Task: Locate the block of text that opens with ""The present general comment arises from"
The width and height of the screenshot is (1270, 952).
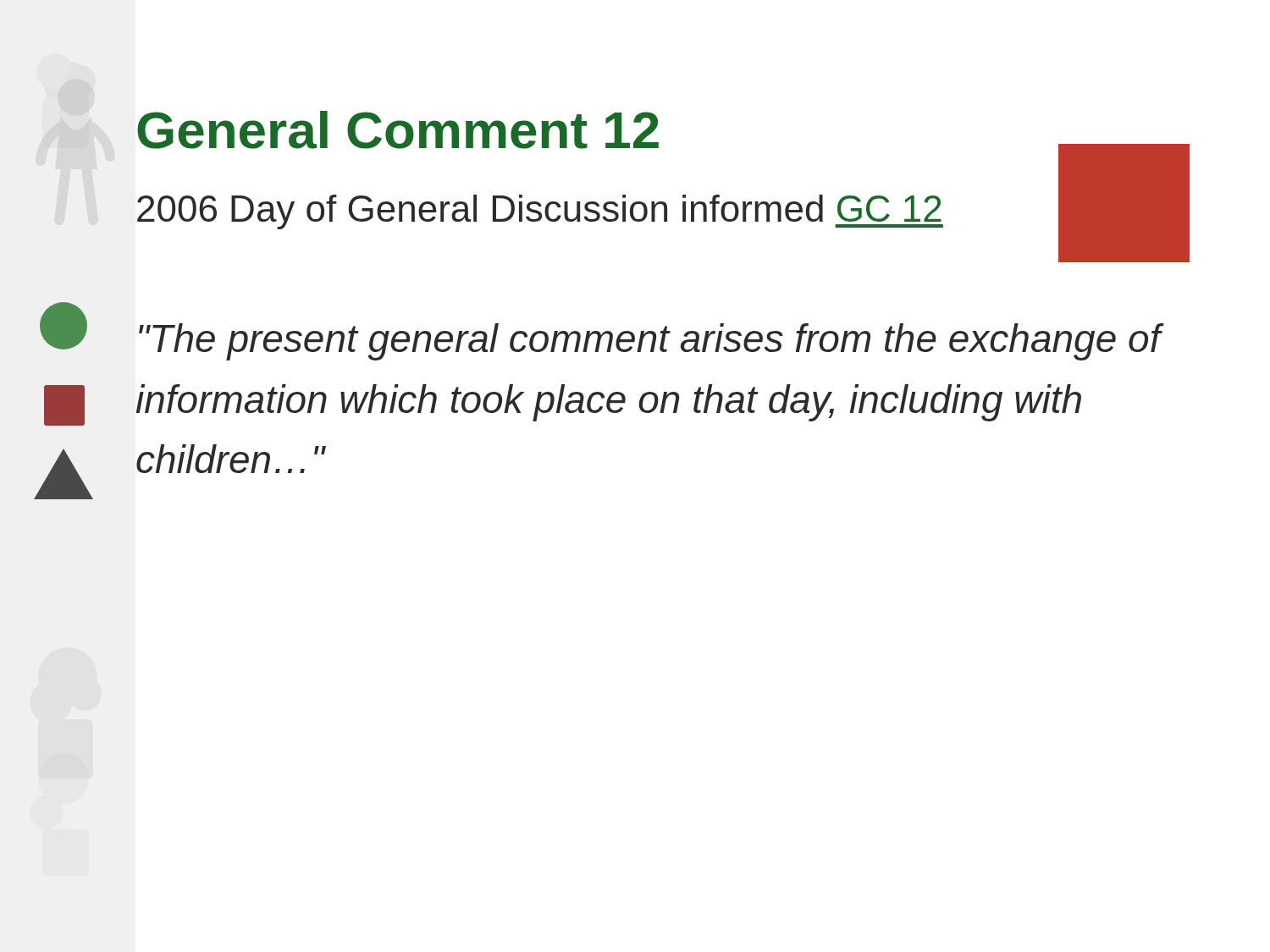Action: [x=648, y=399]
